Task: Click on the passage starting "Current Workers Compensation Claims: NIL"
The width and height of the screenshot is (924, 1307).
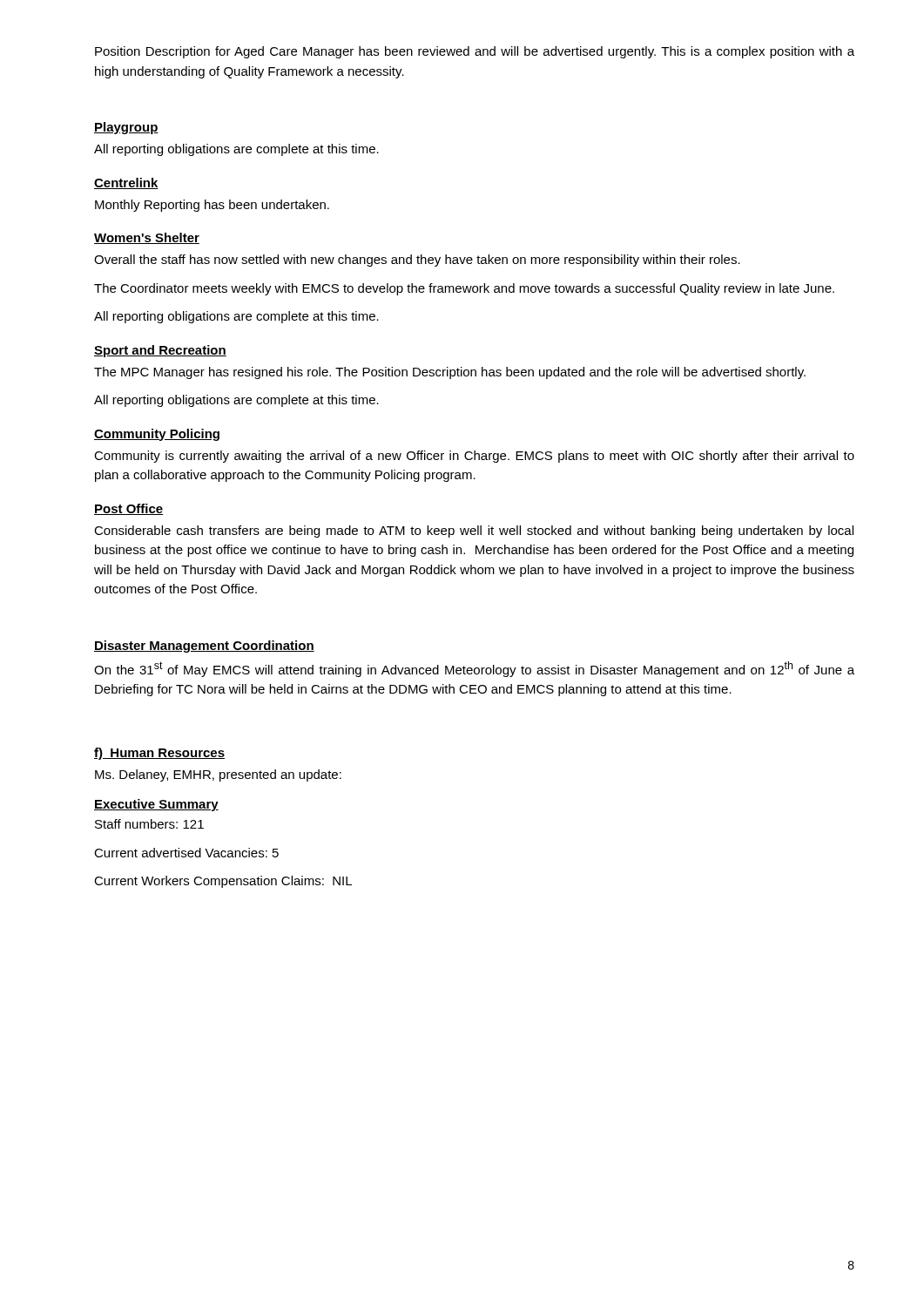Action: (223, 880)
